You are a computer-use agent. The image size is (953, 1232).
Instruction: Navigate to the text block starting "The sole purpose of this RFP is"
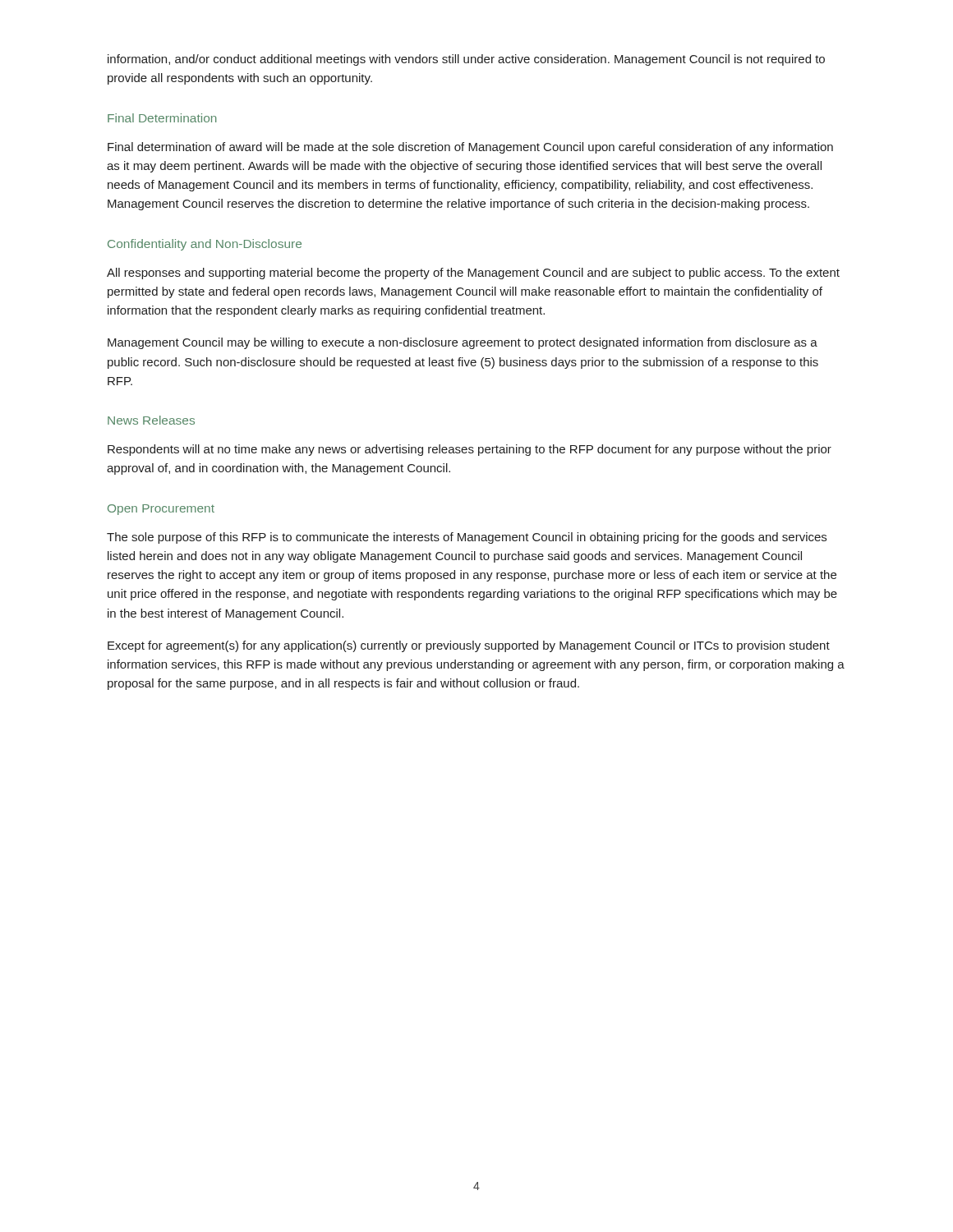(472, 575)
